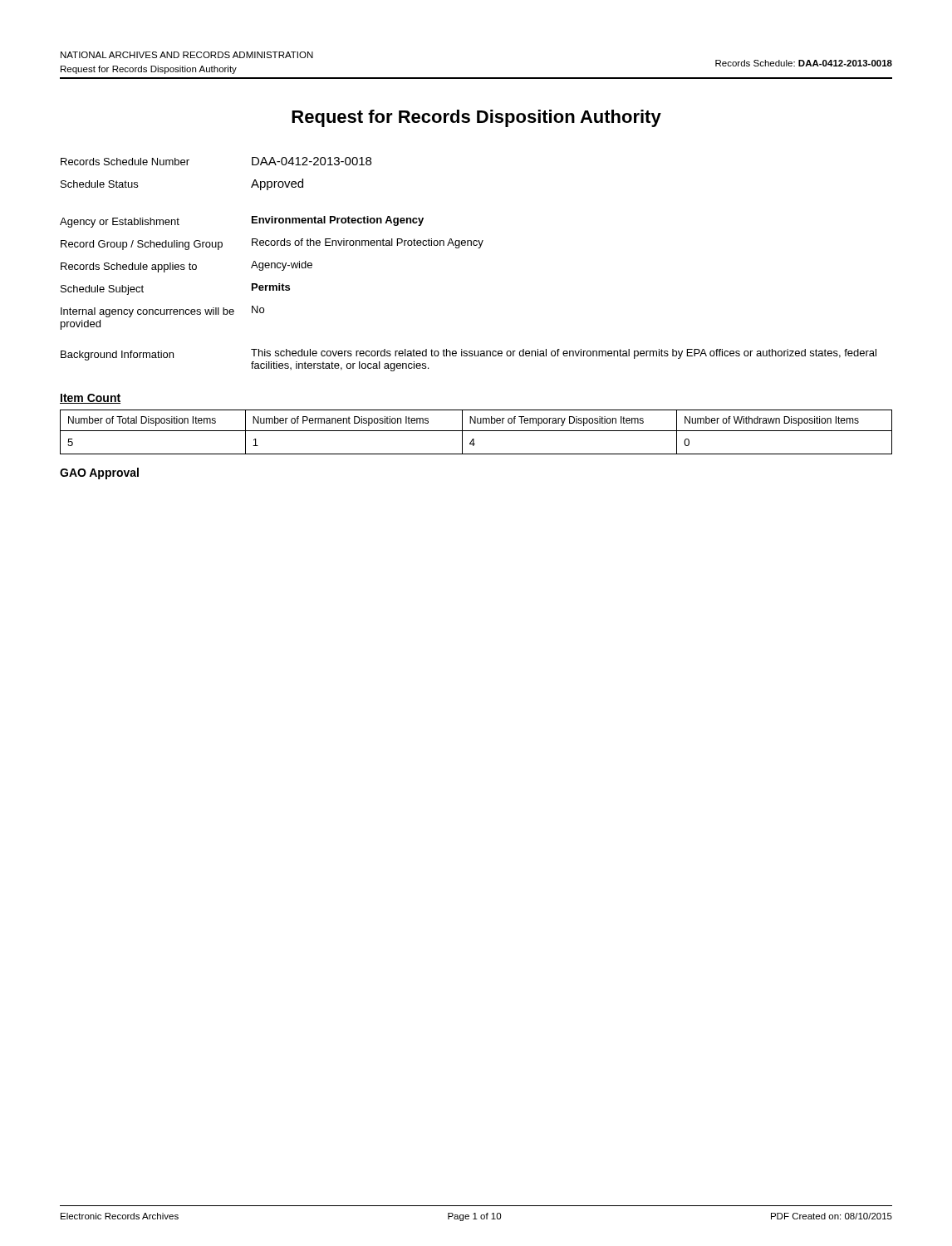The width and height of the screenshot is (952, 1246).
Task: Locate the section header that says "GAO Approval"
Action: tap(100, 473)
